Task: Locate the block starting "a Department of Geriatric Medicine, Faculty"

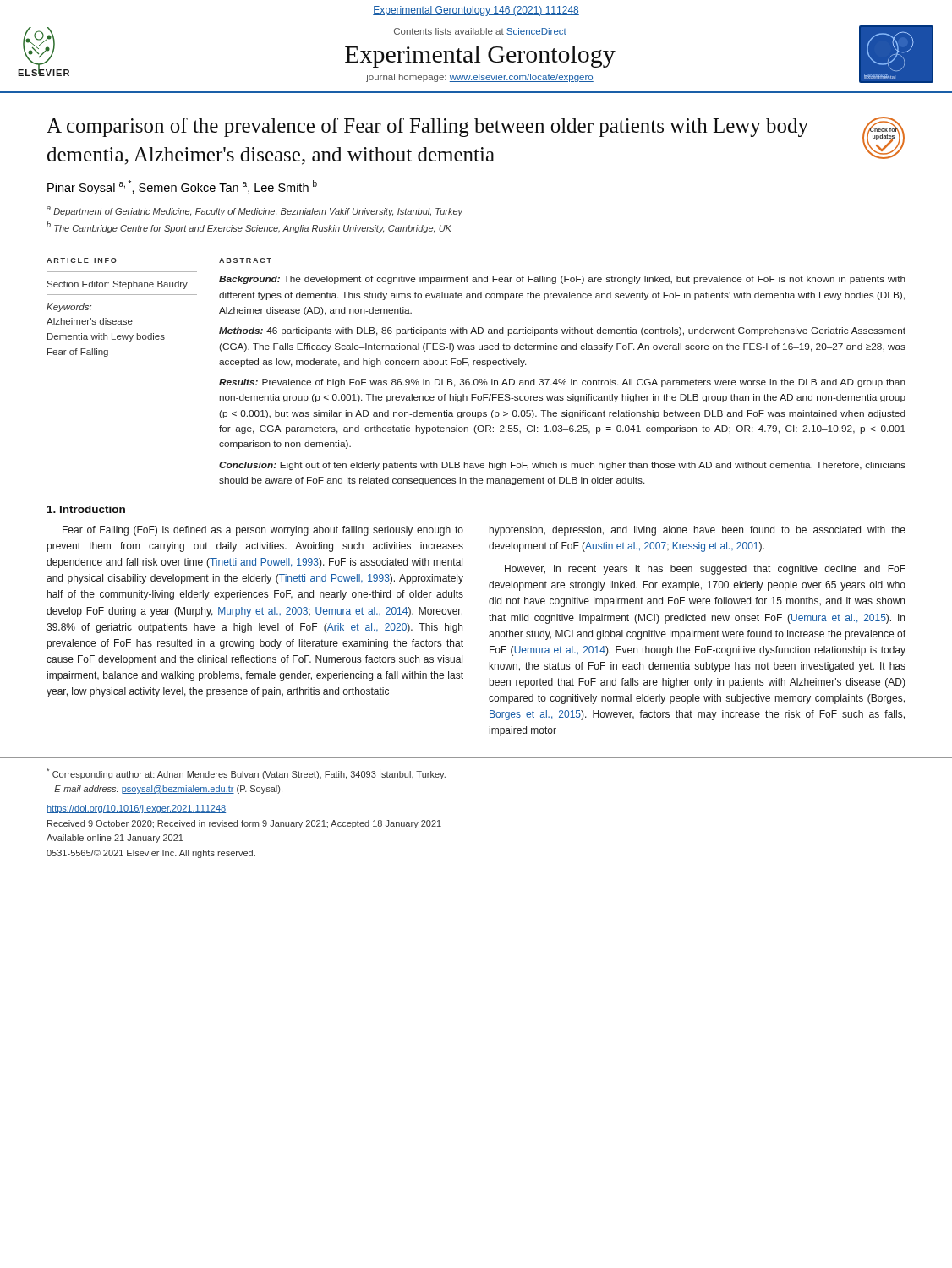Action: click(255, 218)
